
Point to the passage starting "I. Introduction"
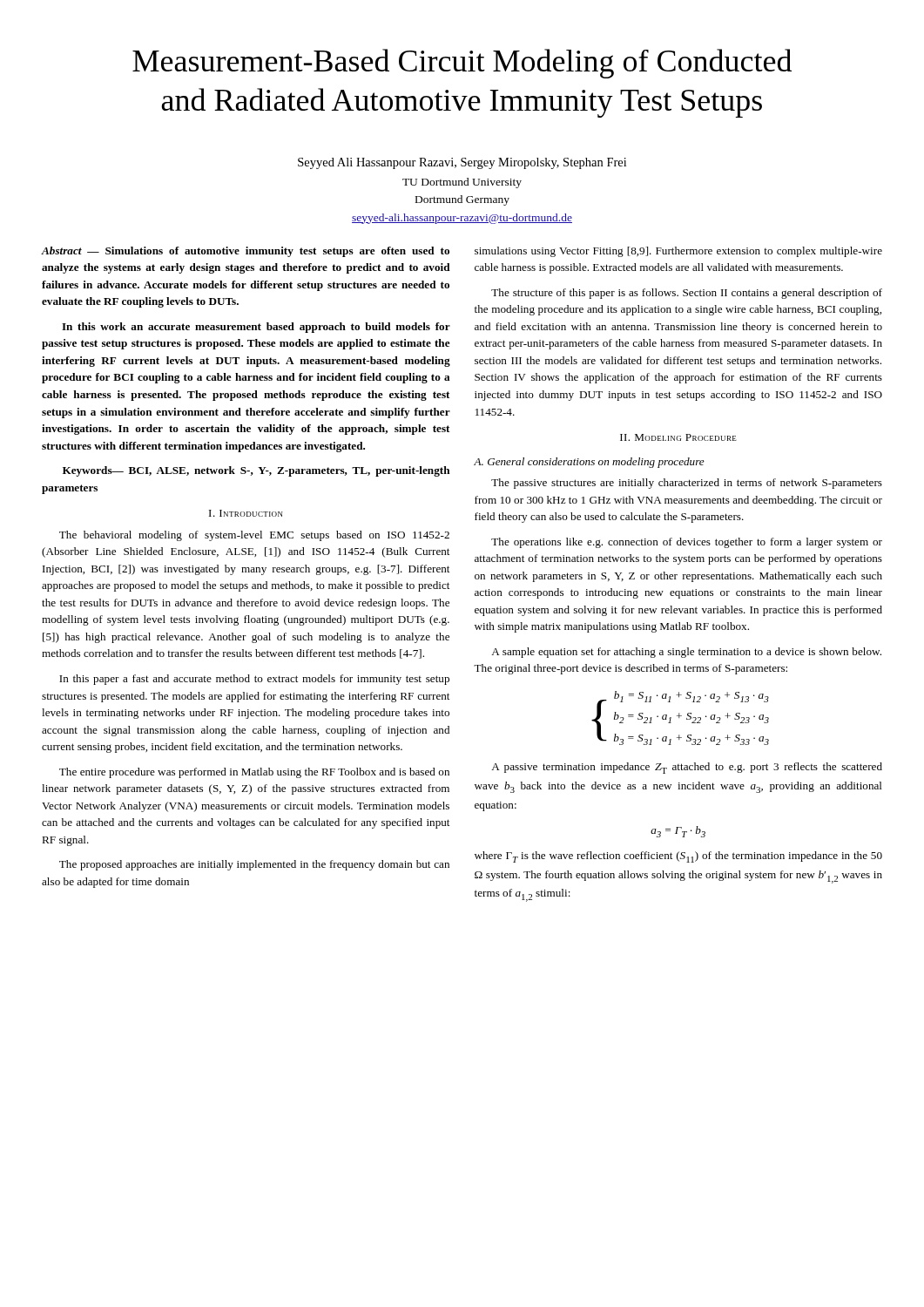pyautogui.click(x=246, y=513)
